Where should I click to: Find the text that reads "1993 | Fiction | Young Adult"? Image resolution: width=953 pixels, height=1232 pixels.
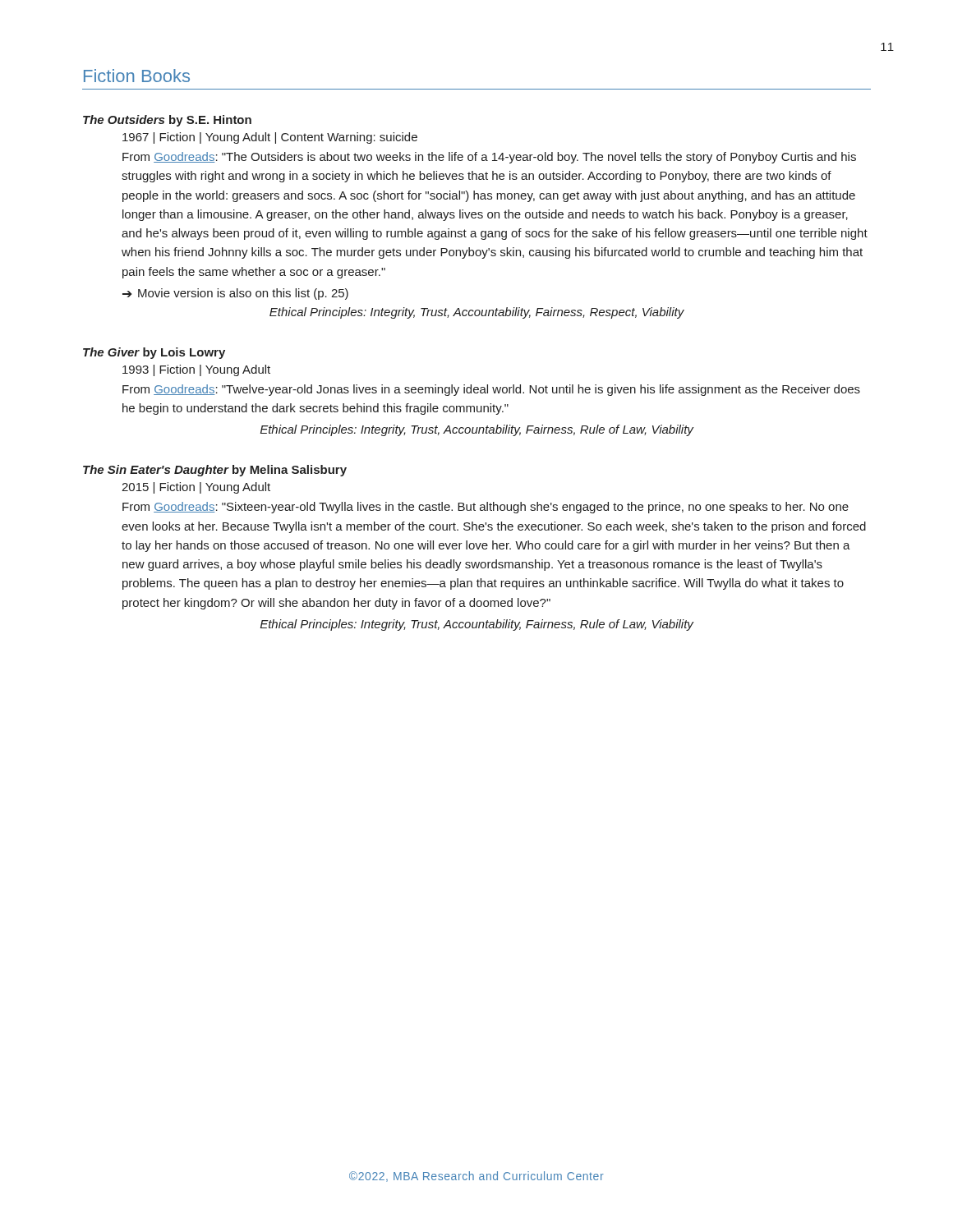(x=196, y=369)
